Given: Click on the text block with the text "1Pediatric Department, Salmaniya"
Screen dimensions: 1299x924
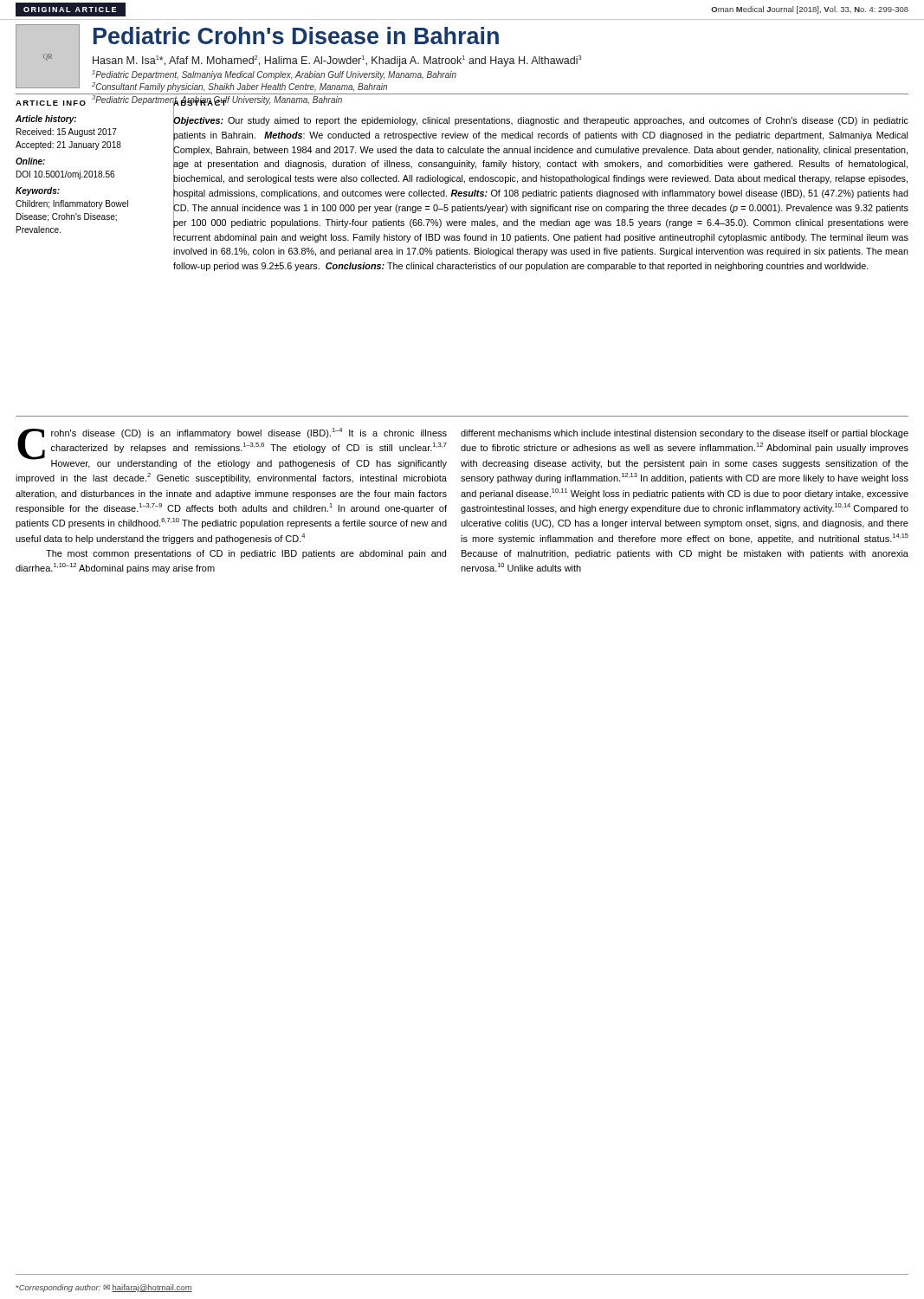Looking at the screenshot, I should tap(274, 87).
